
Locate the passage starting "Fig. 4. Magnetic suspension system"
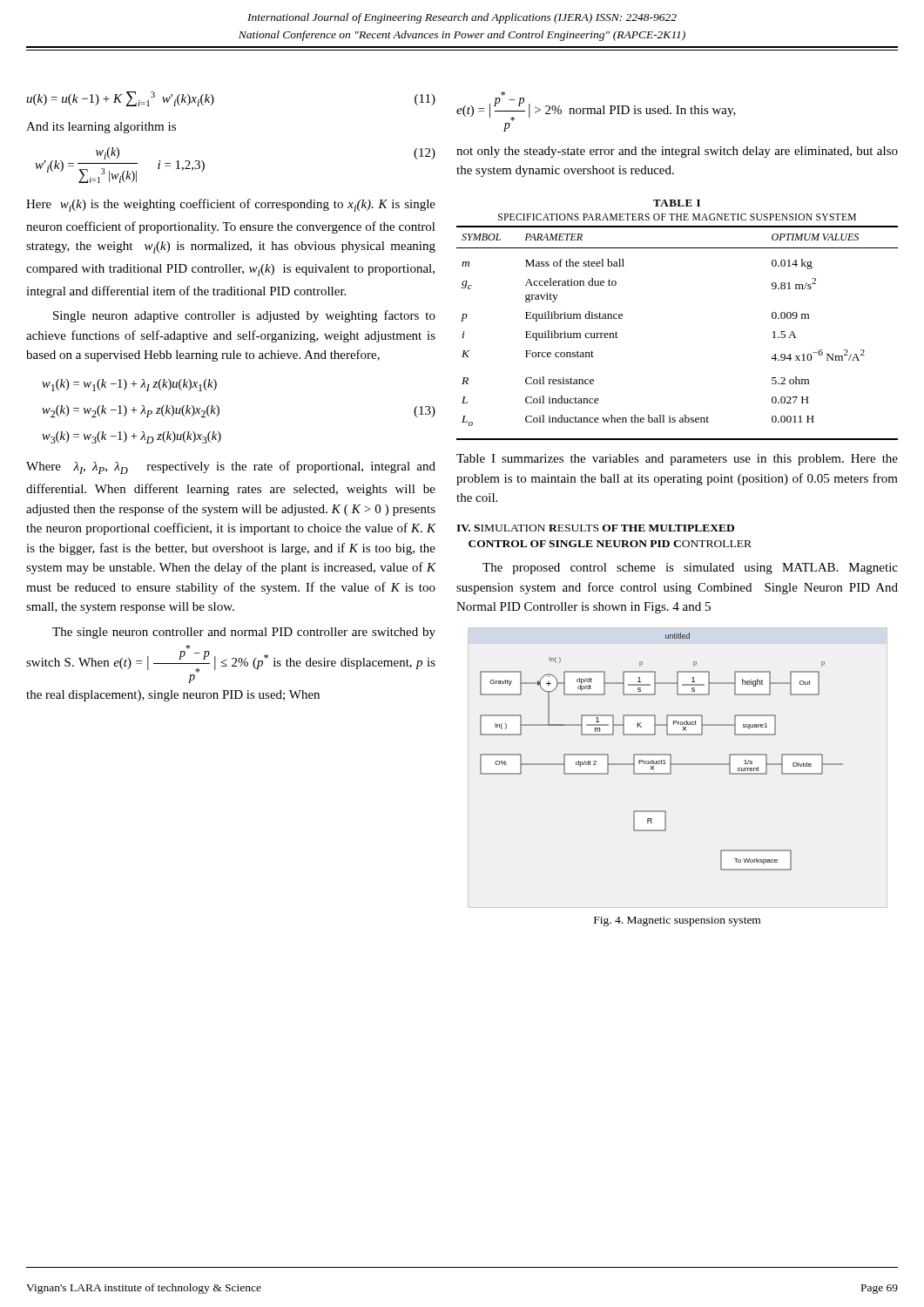coord(677,920)
